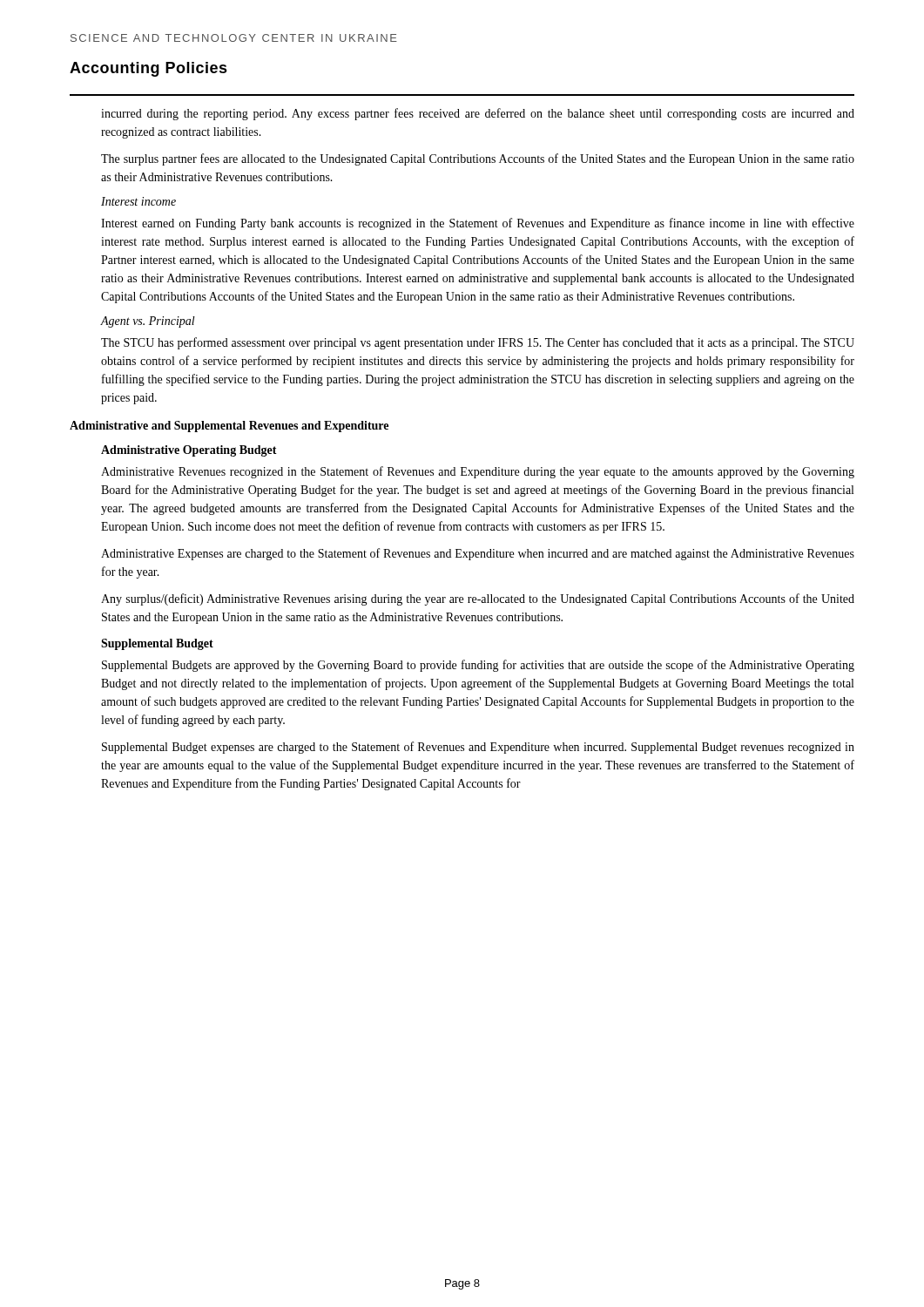Point to "Accounting Policies"
The image size is (924, 1307).
pos(149,68)
